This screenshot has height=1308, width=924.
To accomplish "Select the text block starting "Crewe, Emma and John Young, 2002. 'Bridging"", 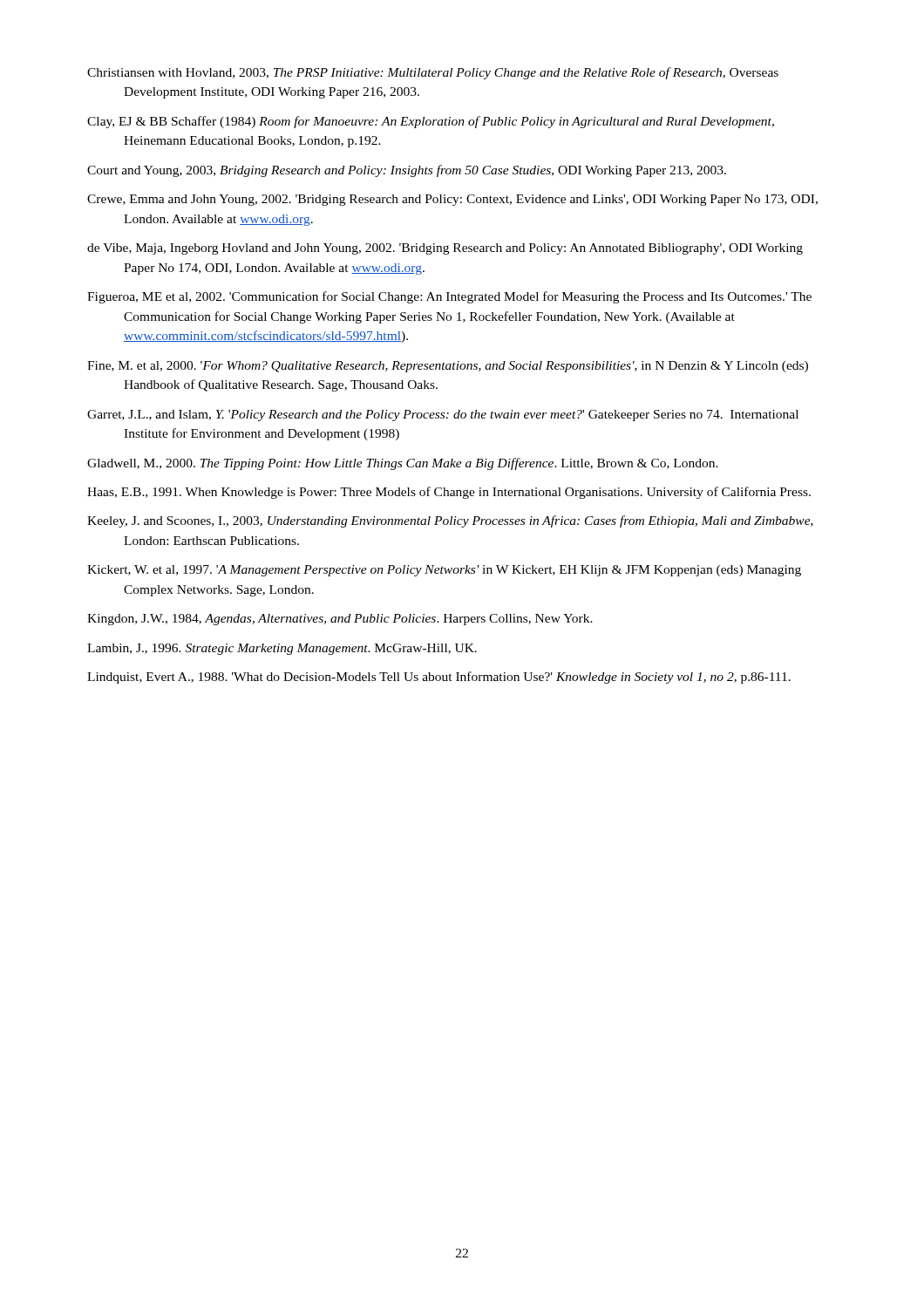I will (453, 208).
